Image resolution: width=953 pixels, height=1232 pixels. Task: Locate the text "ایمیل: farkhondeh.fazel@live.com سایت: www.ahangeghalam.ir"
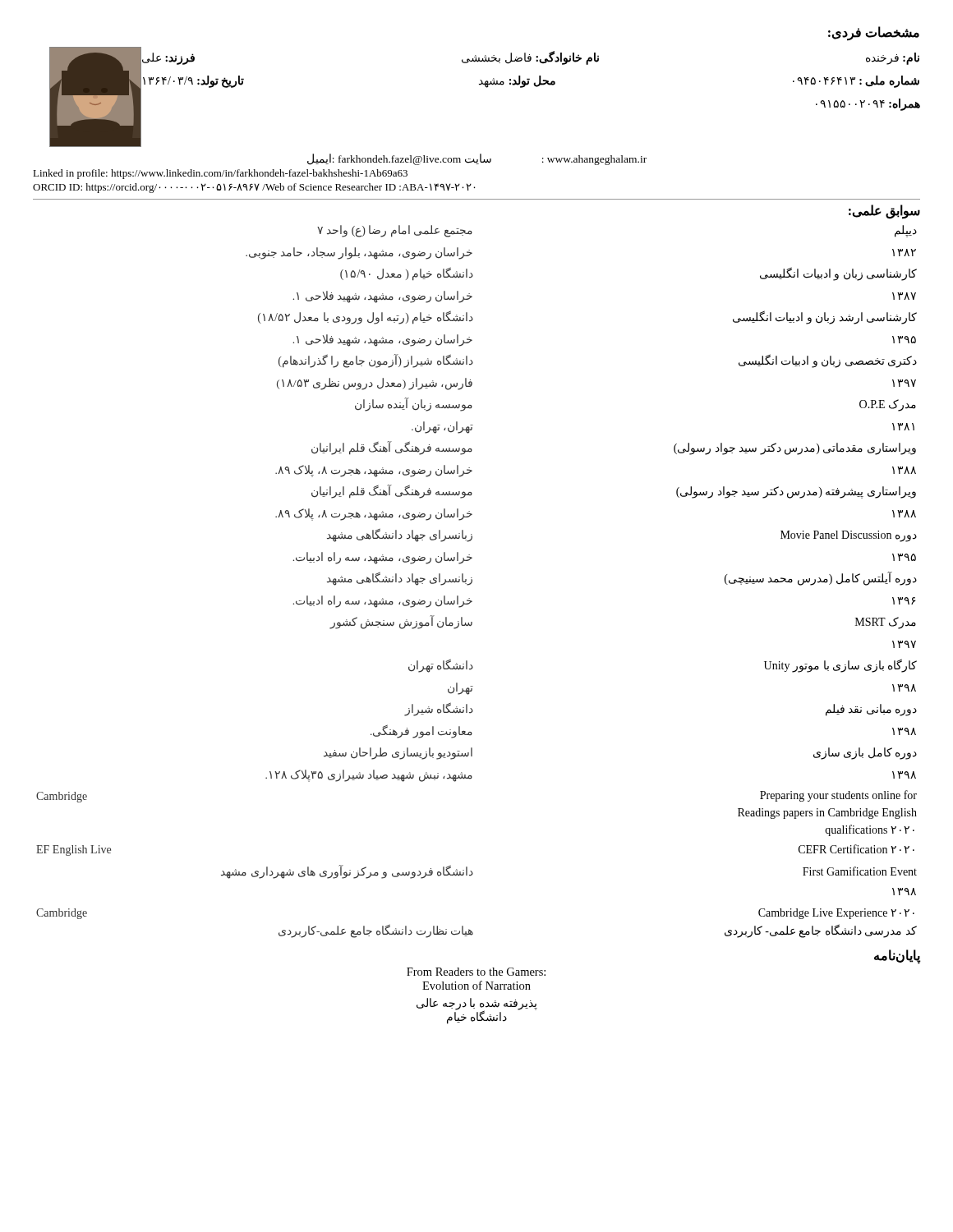tap(476, 159)
